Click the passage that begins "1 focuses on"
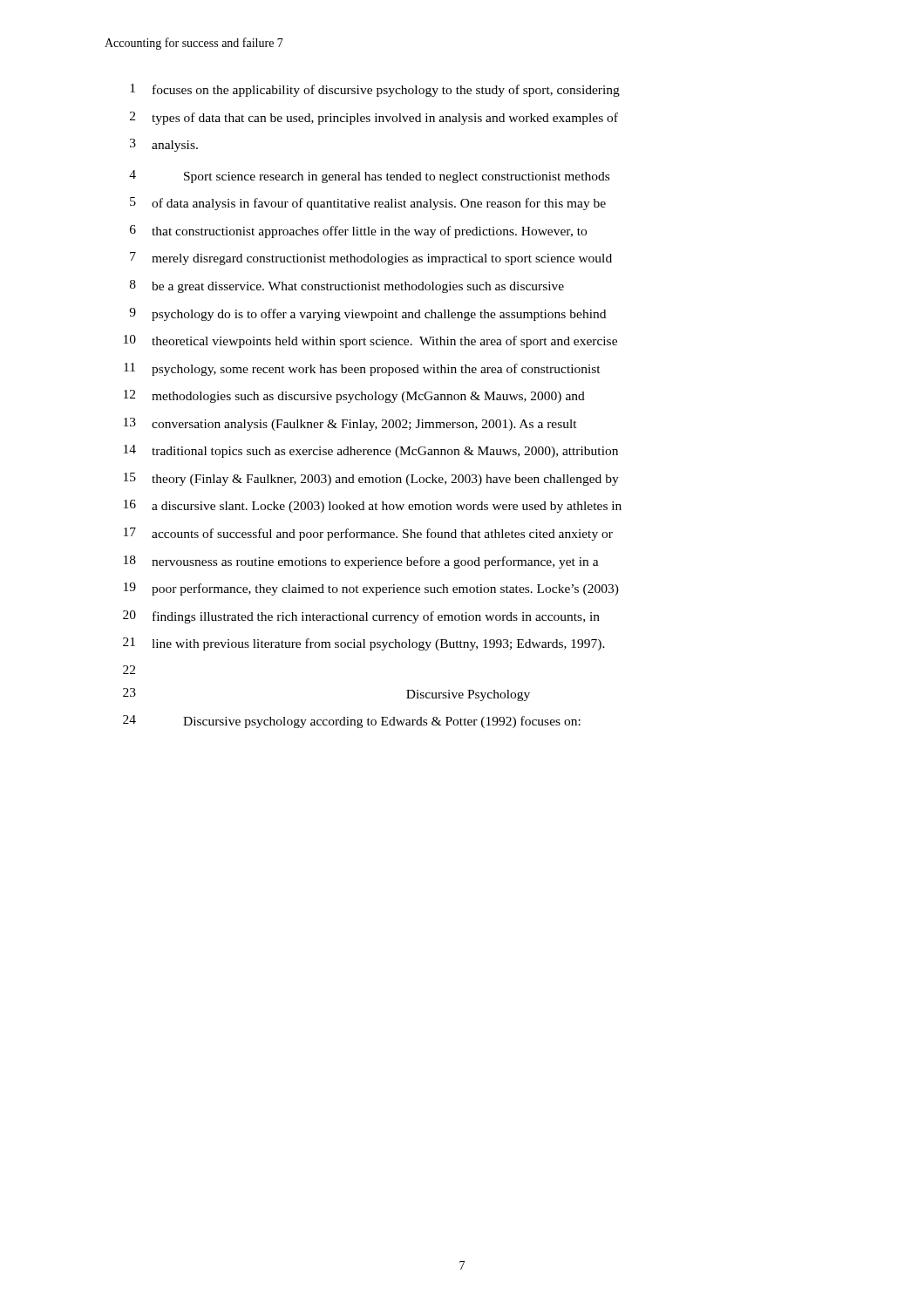 click(x=445, y=117)
